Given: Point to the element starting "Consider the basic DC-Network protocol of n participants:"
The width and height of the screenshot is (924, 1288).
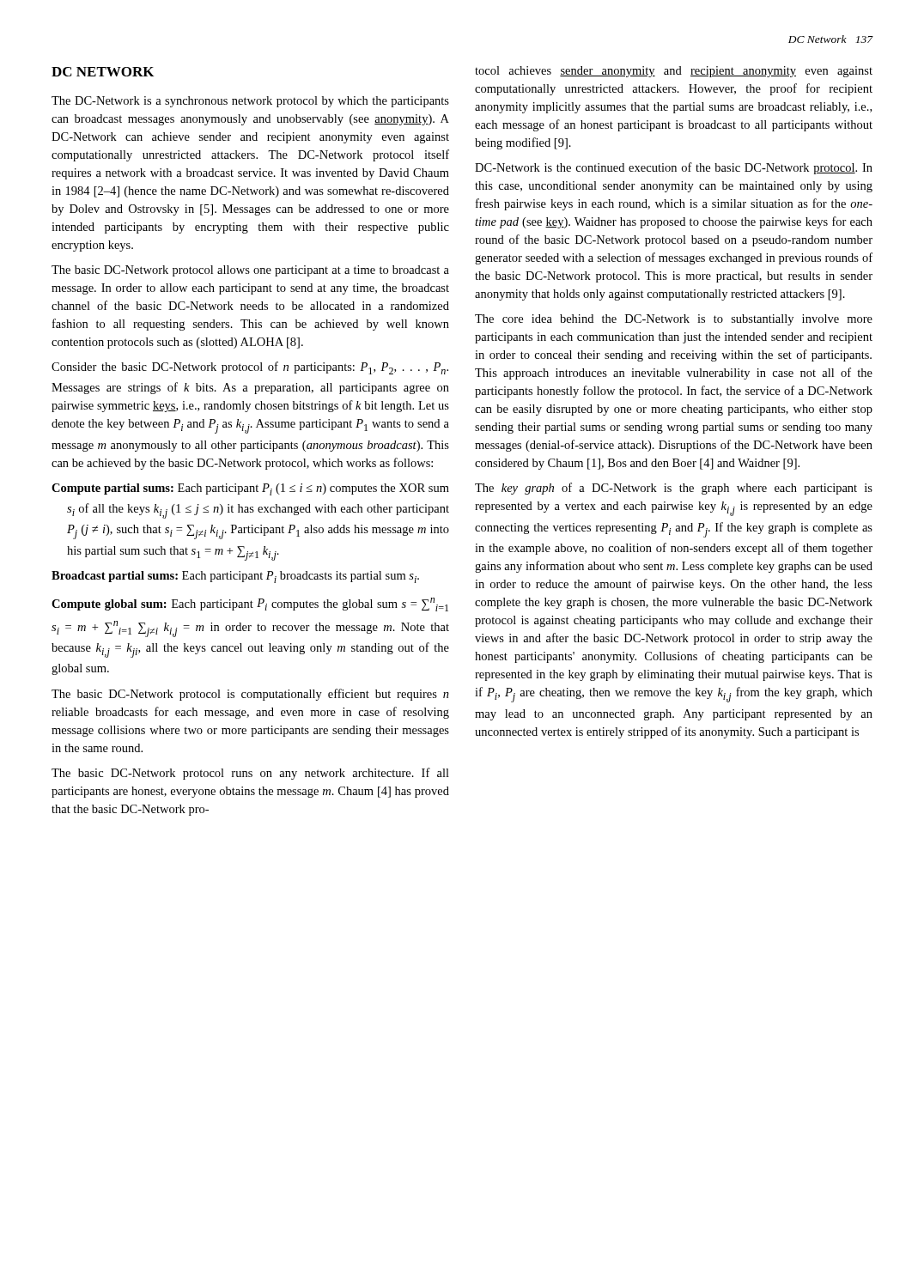Looking at the screenshot, I should tap(250, 415).
